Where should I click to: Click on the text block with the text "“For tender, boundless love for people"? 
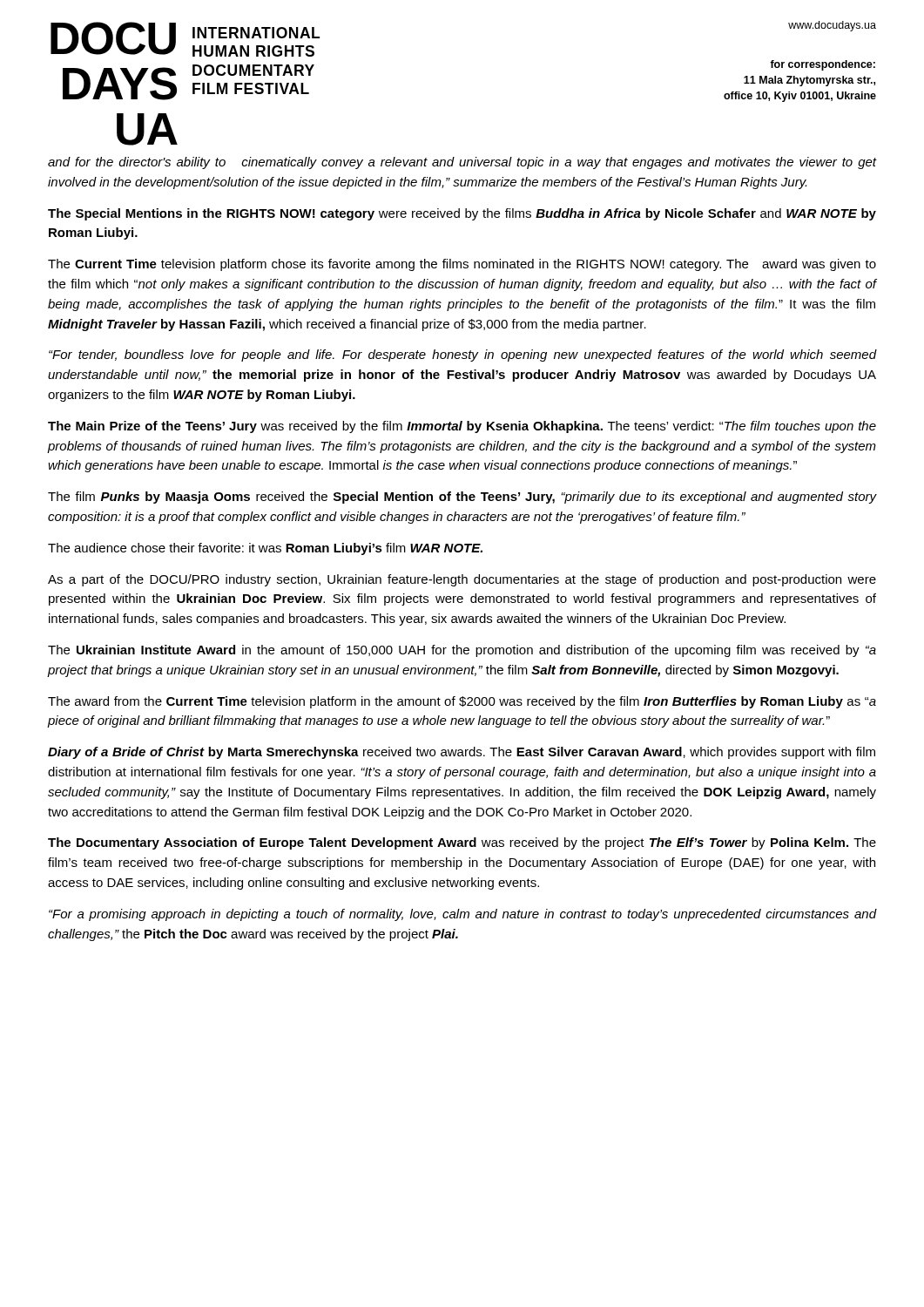coord(462,374)
